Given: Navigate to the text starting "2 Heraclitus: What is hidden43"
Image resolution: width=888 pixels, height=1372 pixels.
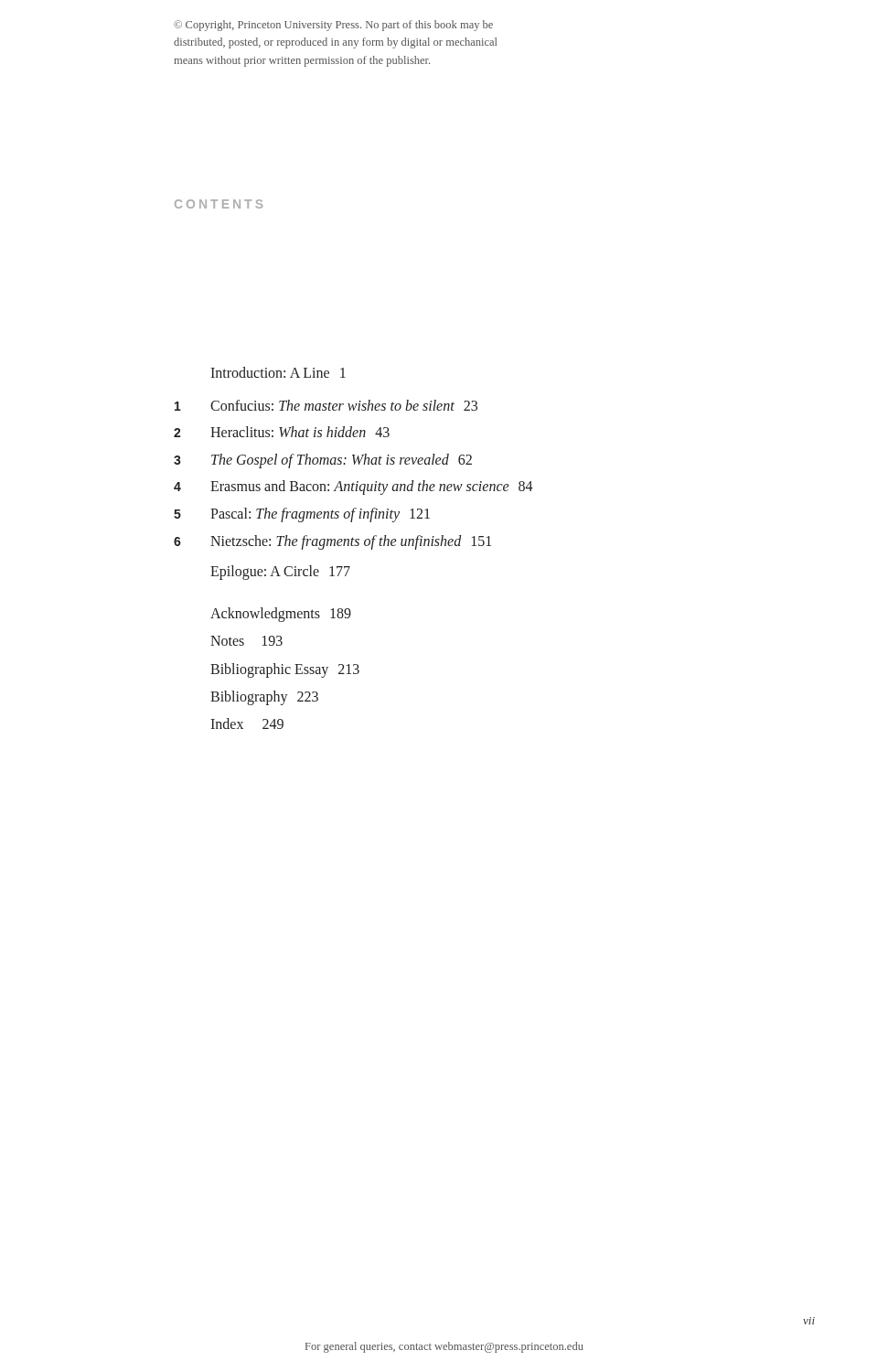Looking at the screenshot, I should point(282,432).
